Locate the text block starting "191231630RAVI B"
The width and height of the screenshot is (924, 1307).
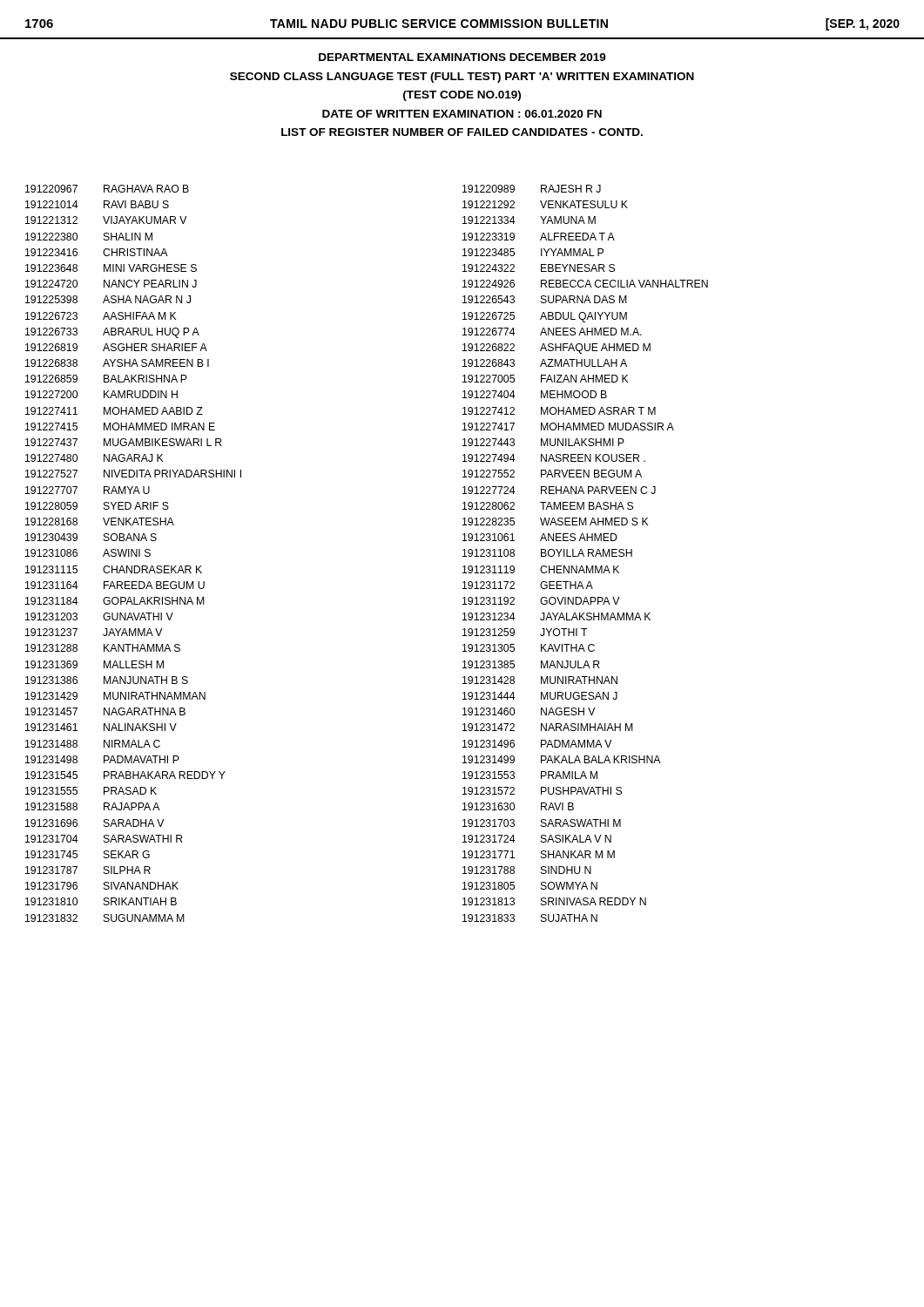point(518,807)
